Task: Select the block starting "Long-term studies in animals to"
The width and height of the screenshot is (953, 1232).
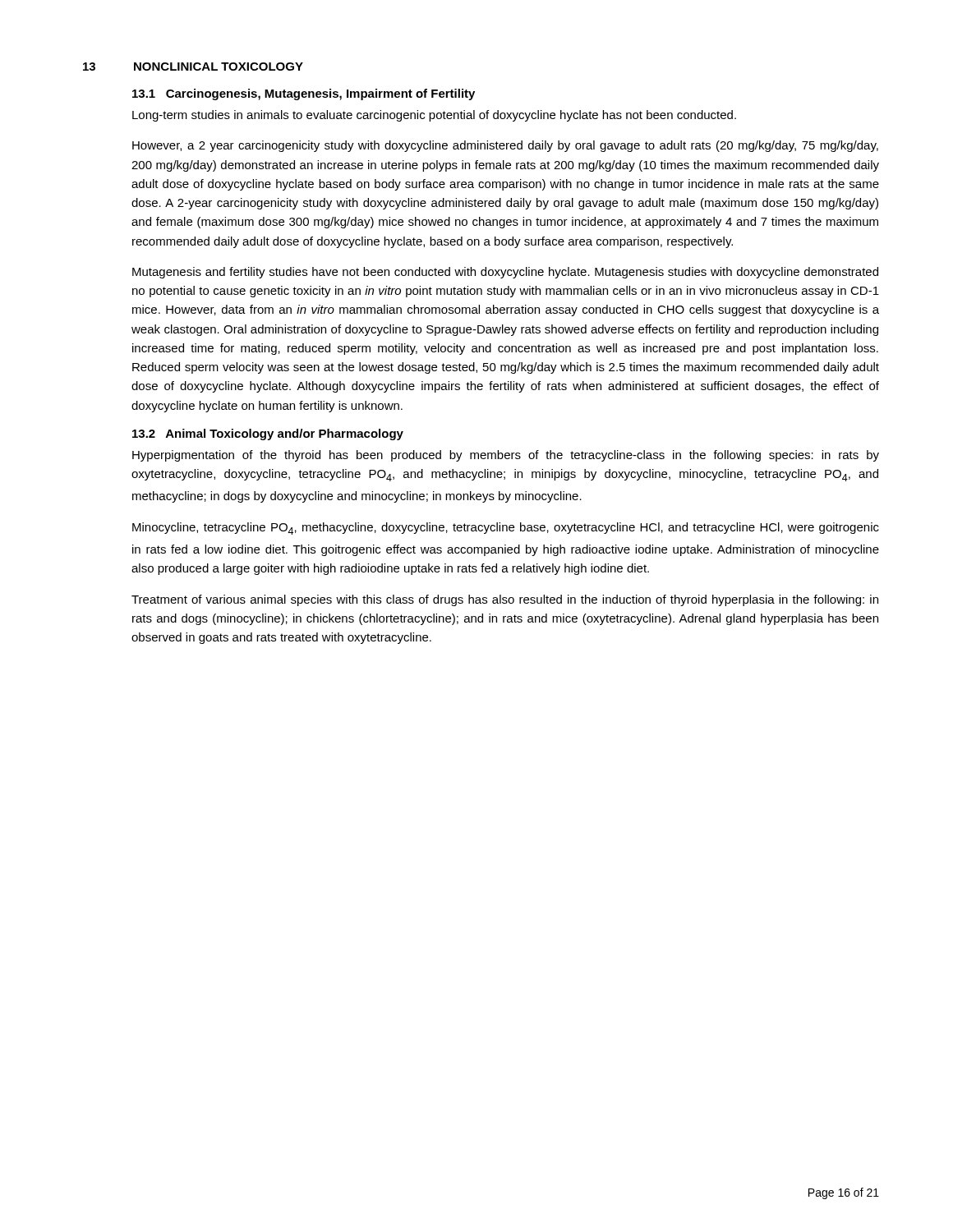Action: coord(434,115)
